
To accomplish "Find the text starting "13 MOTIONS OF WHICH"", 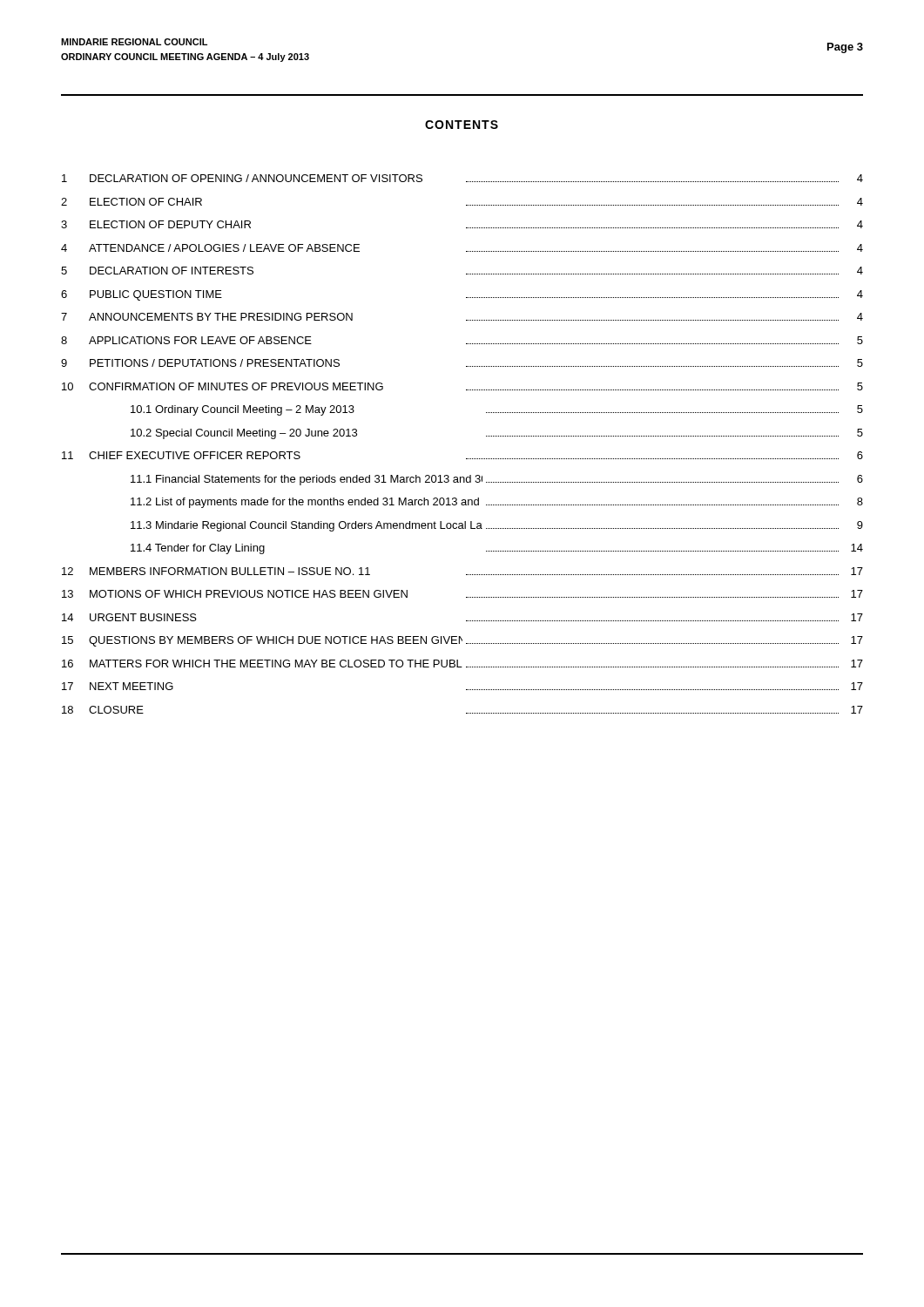I will pyautogui.click(x=462, y=594).
